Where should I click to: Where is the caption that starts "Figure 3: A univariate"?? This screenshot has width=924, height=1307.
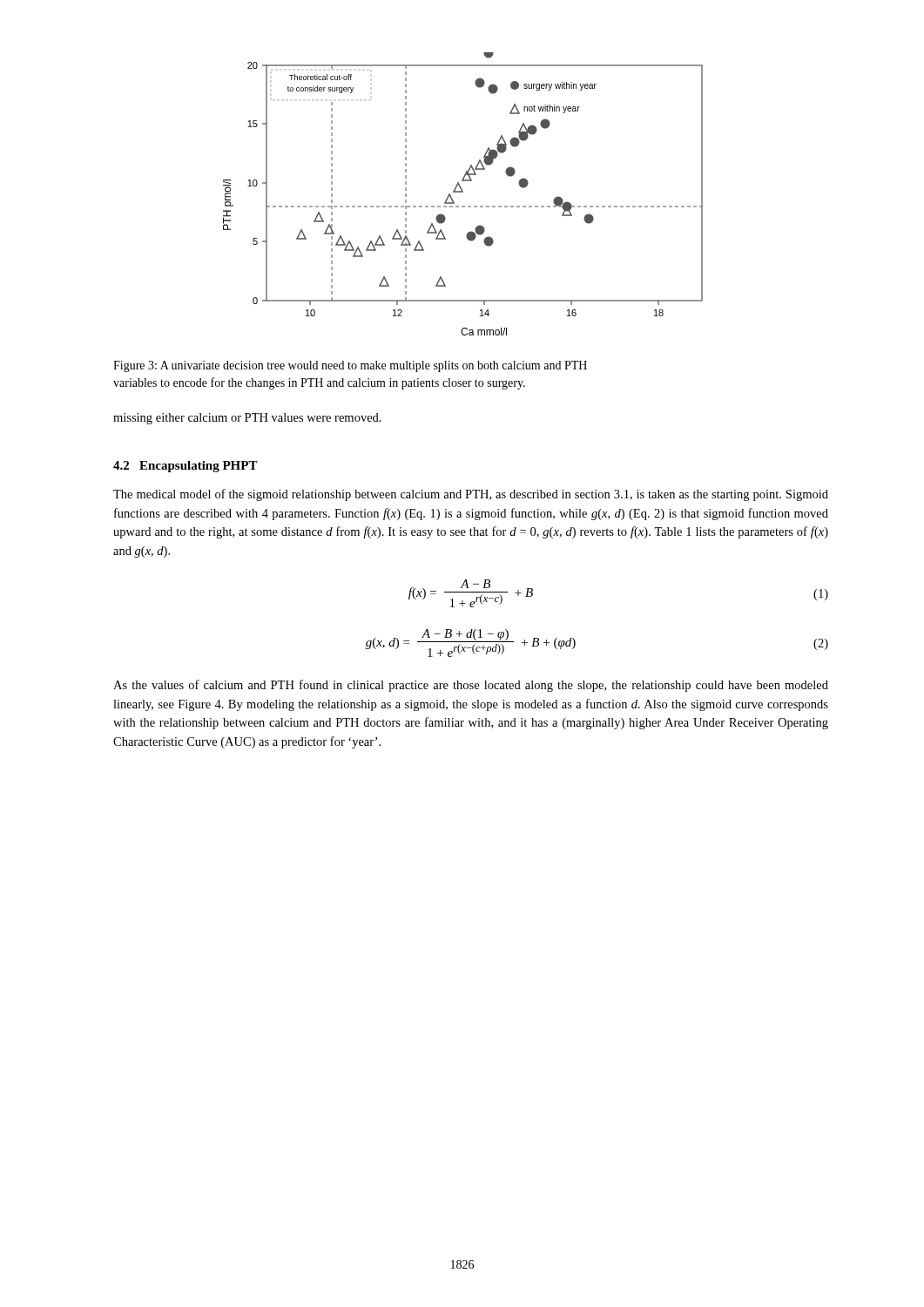[350, 374]
